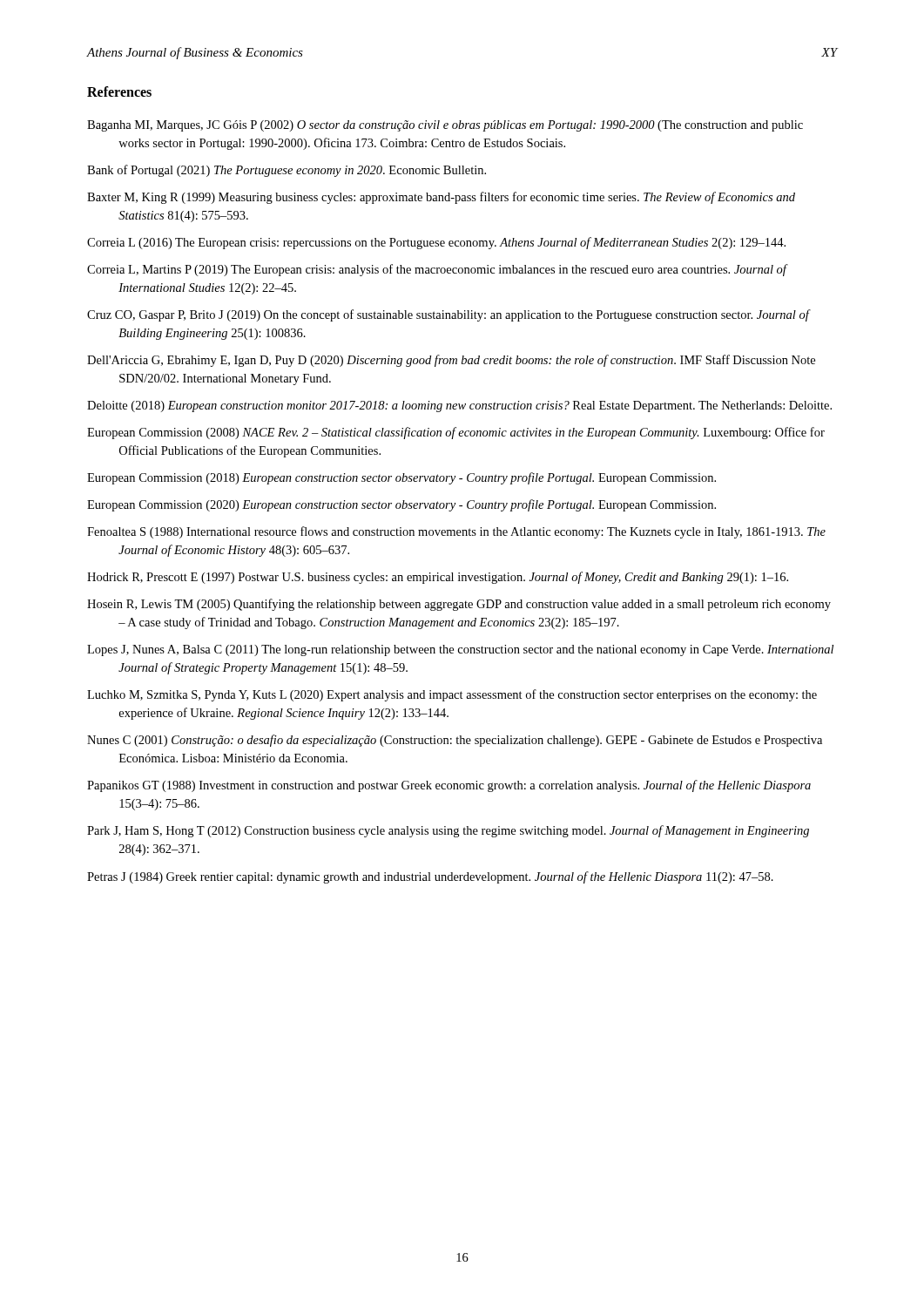The width and height of the screenshot is (924, 1307).
Task: Select the text starting "Deloitte (2018) European construction monitor 2017-2018: a looming"
Action: point(460,405)
